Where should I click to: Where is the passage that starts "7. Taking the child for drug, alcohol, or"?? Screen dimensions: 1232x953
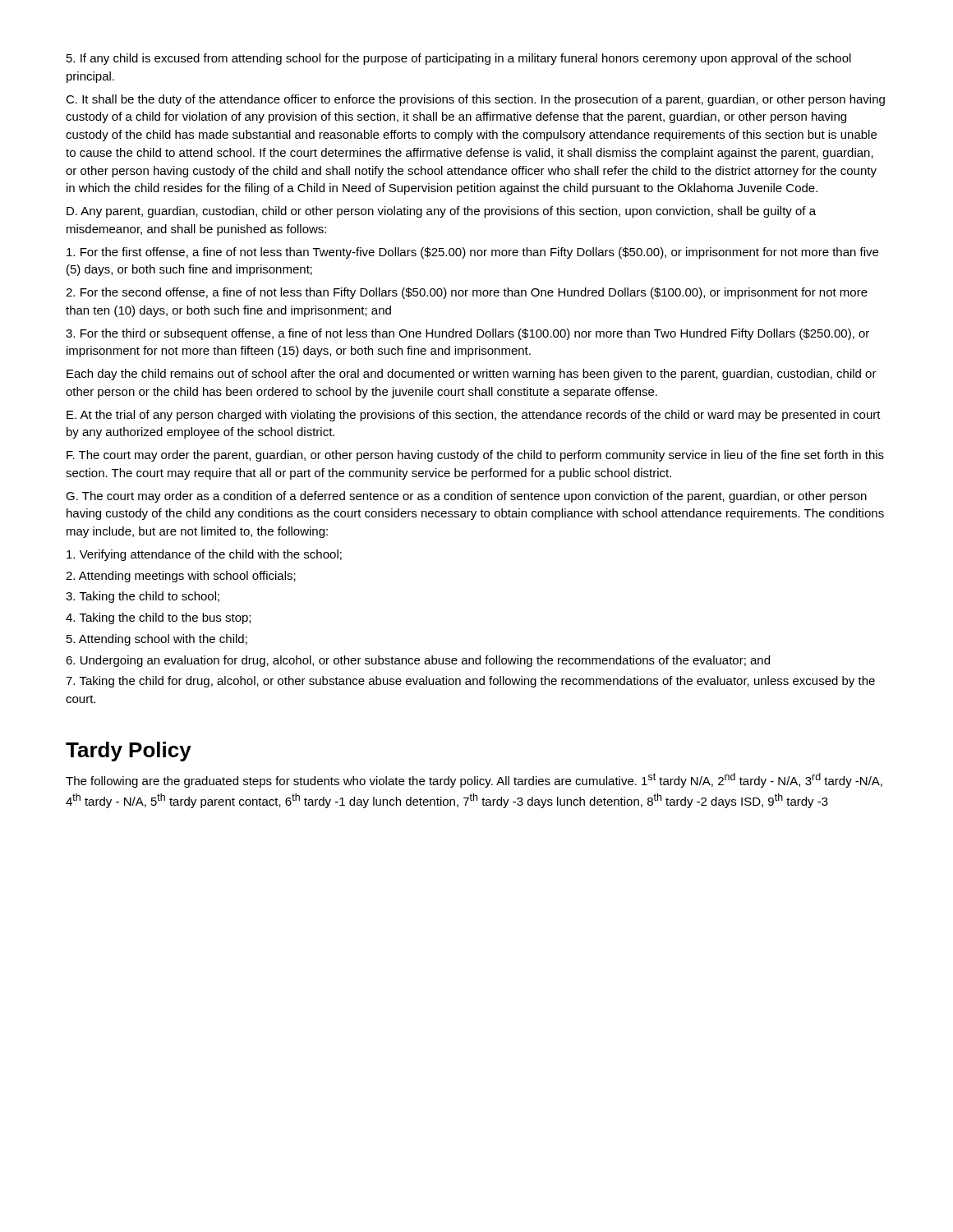[x=470, y=690]
